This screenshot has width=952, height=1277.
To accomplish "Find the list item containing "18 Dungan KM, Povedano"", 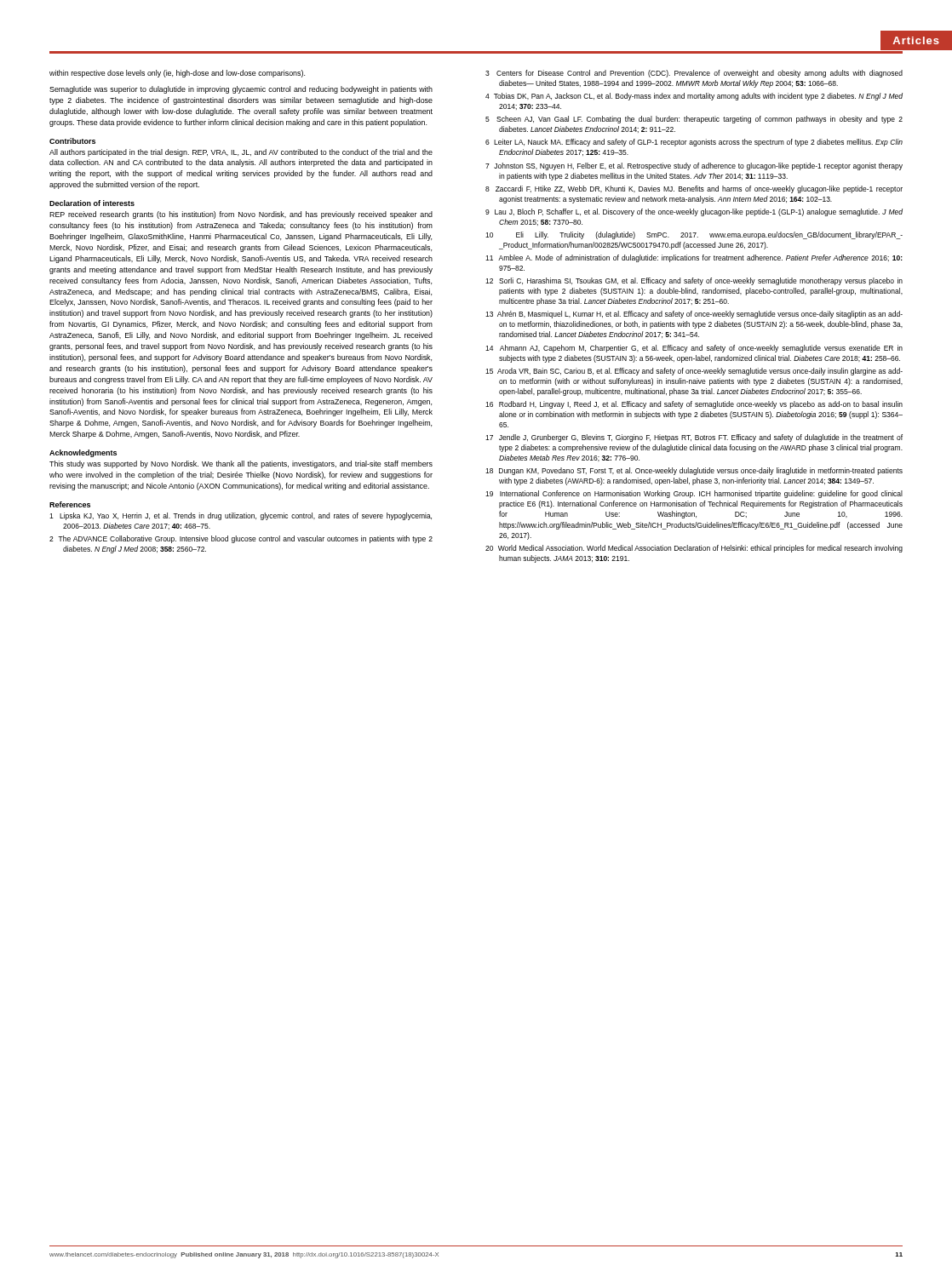I will tap(694, 476).
